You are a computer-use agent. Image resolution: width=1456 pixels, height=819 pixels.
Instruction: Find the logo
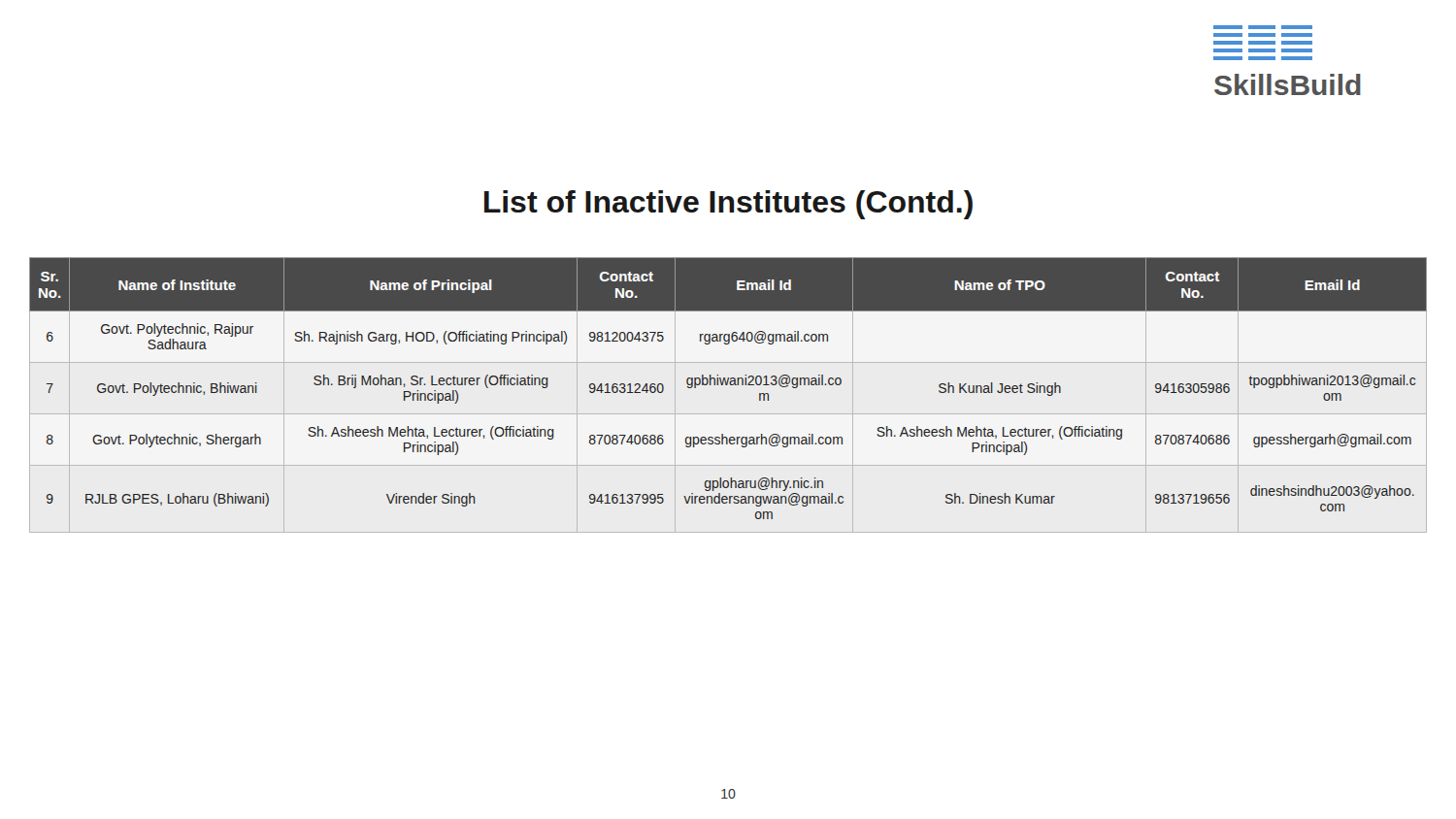tap(1320, 63)
